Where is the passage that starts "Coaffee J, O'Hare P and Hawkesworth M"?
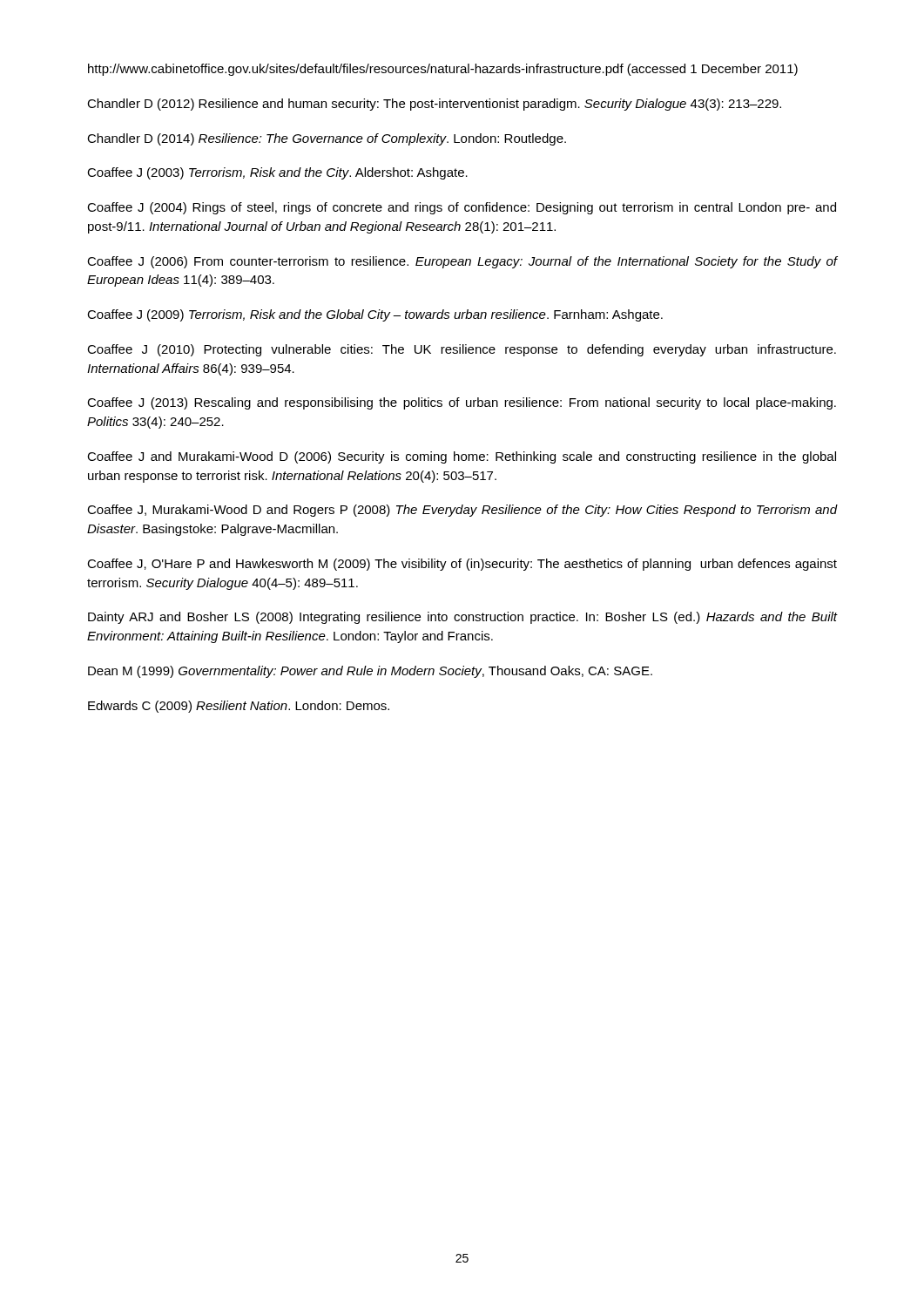 (462, 573)
